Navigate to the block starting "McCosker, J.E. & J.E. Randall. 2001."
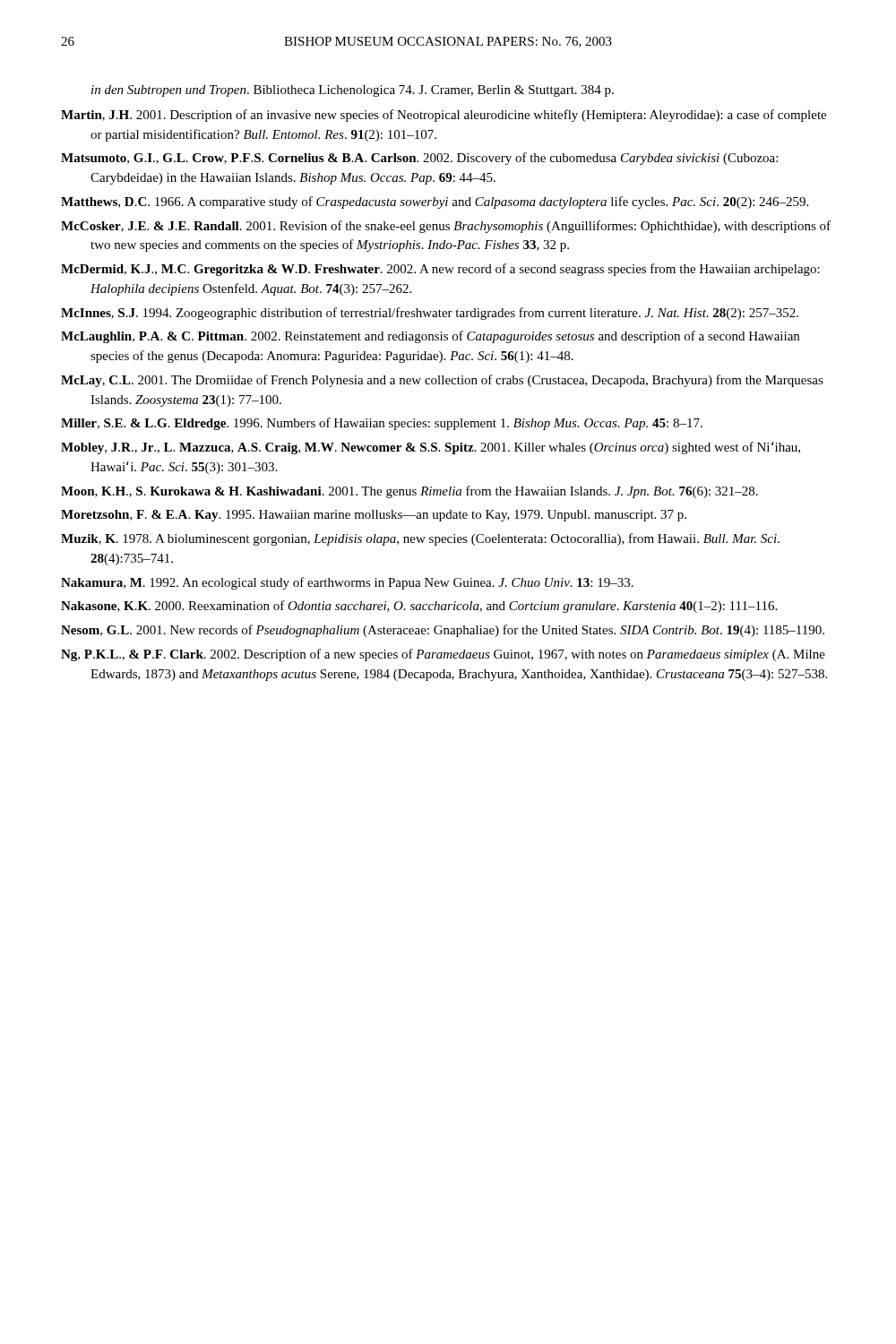The height and width of the screenshot is (1344, 896). [x=446, y=235]
